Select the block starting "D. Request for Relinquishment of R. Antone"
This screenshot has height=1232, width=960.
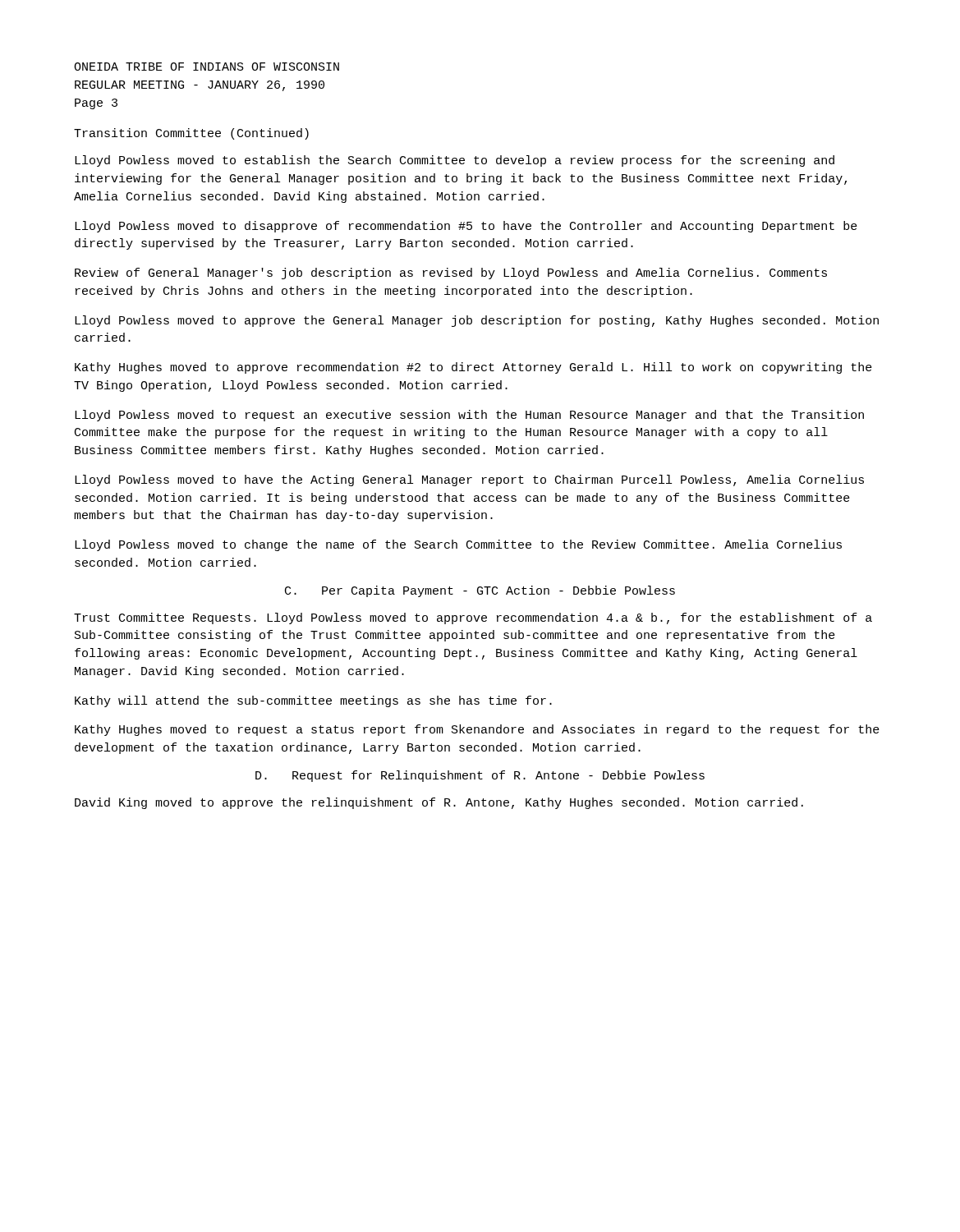tap(480, 776)
